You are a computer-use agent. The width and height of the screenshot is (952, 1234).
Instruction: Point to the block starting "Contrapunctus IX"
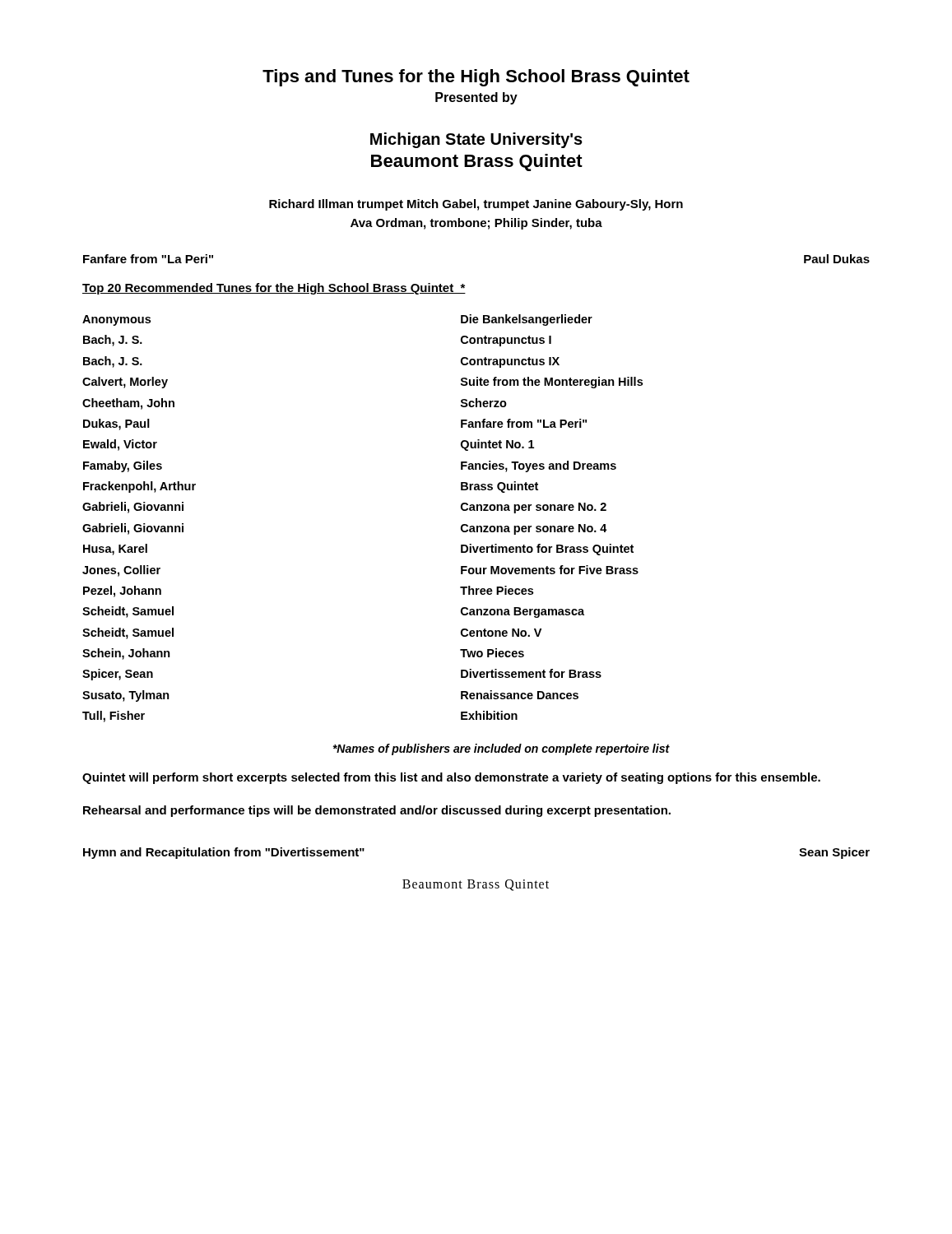(510, 361)
